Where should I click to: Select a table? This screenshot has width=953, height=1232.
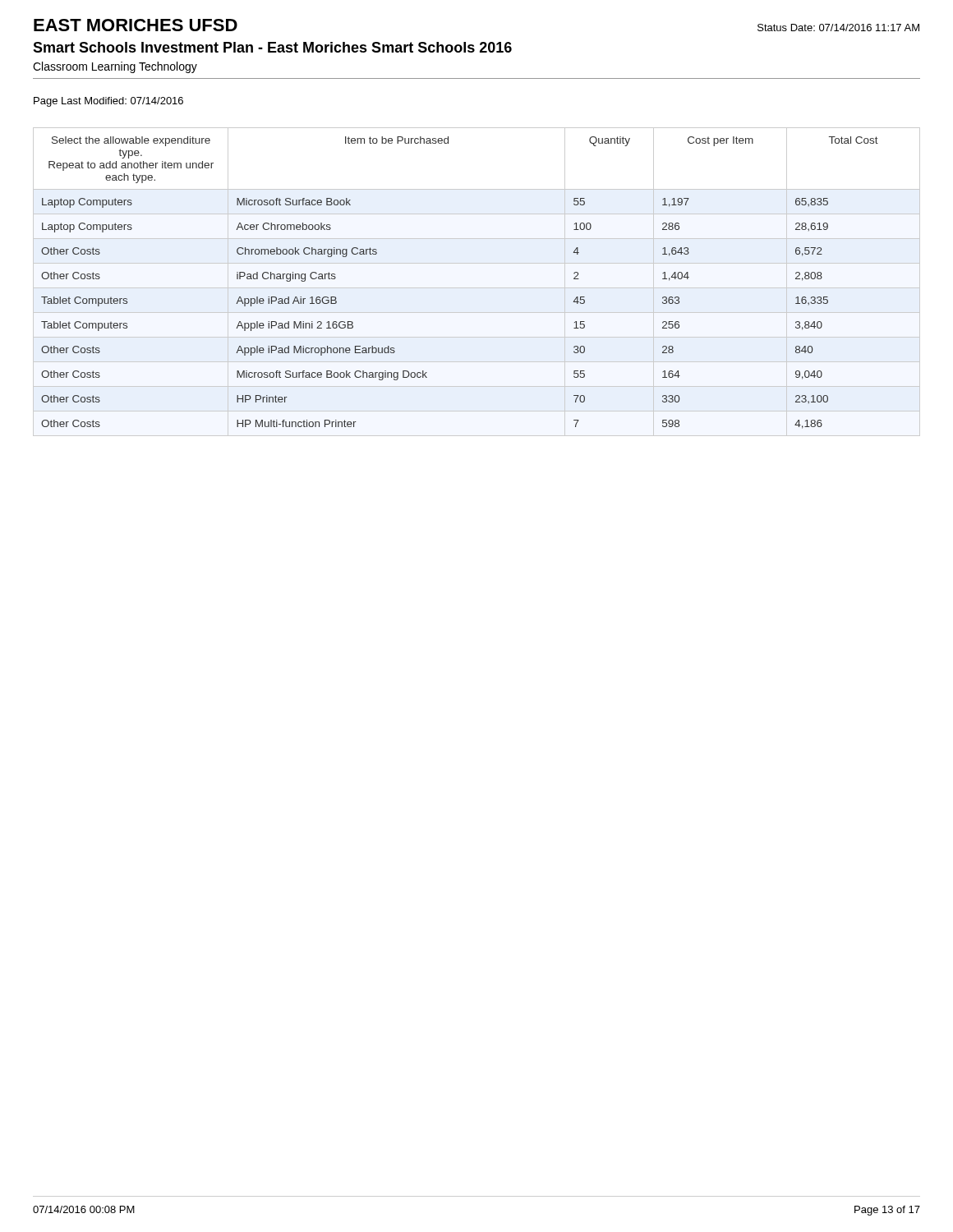[476, 282]
